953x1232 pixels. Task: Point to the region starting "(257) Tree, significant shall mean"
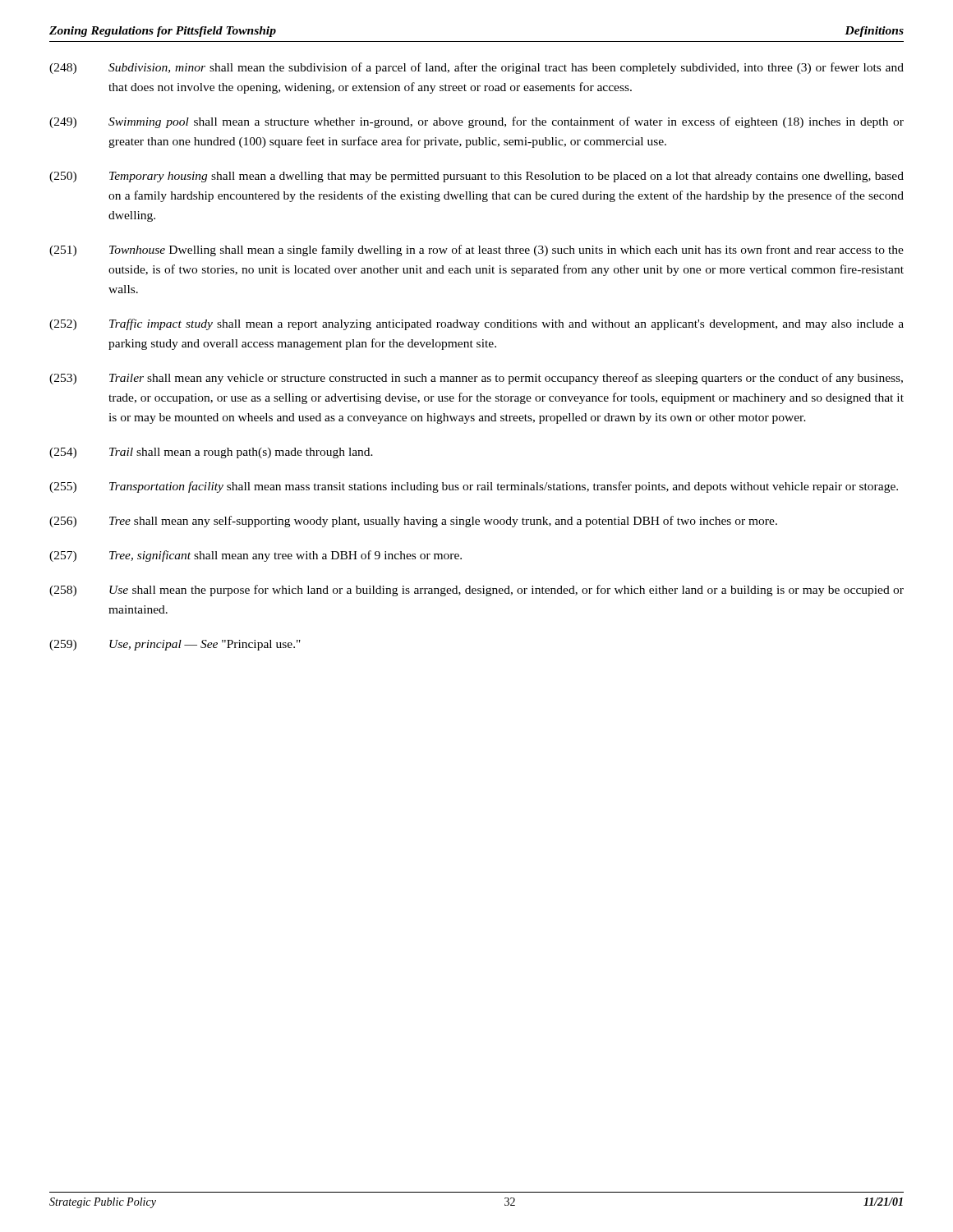(x=256, y=556)
